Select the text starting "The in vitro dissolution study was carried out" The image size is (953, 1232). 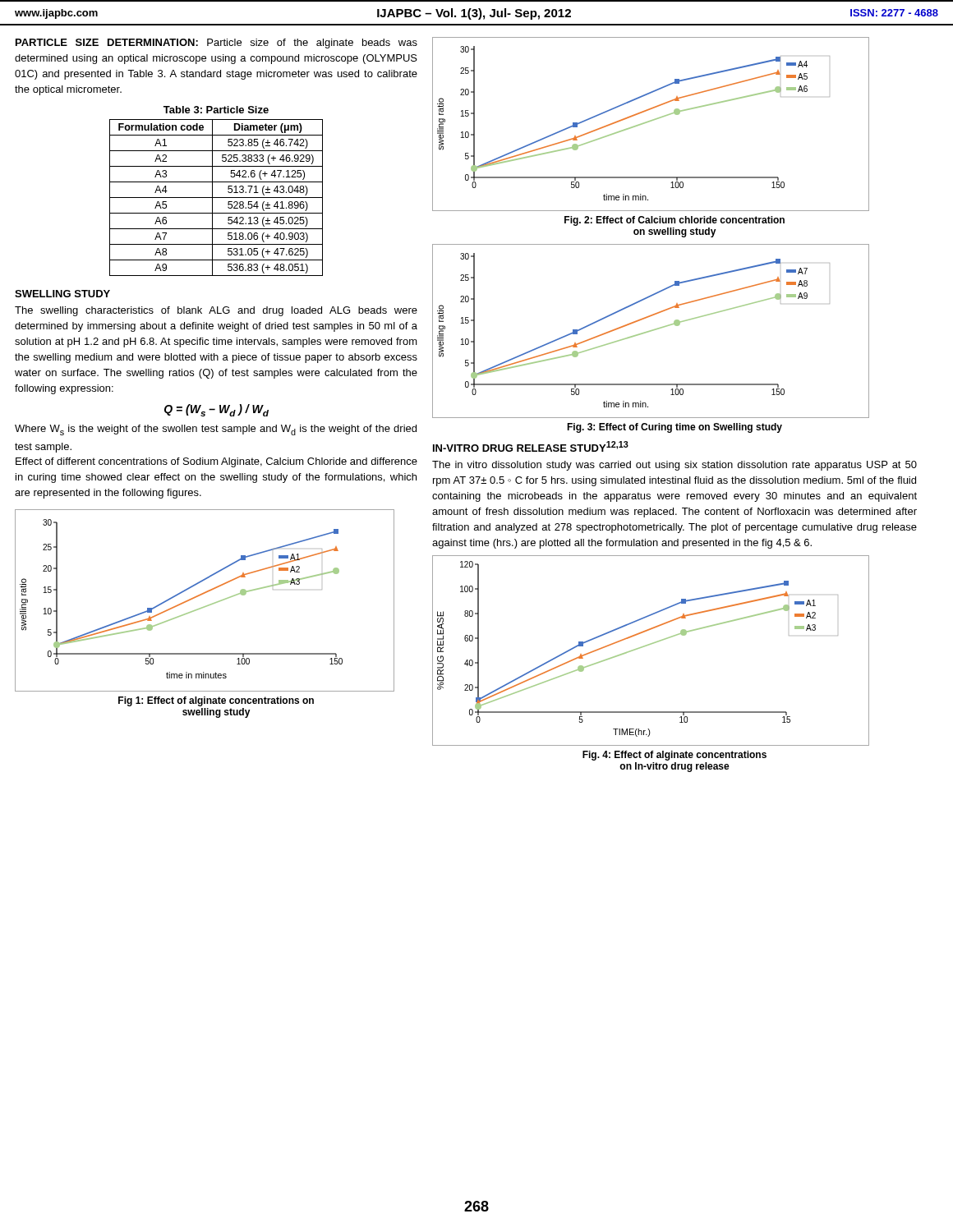coord(674,503)
